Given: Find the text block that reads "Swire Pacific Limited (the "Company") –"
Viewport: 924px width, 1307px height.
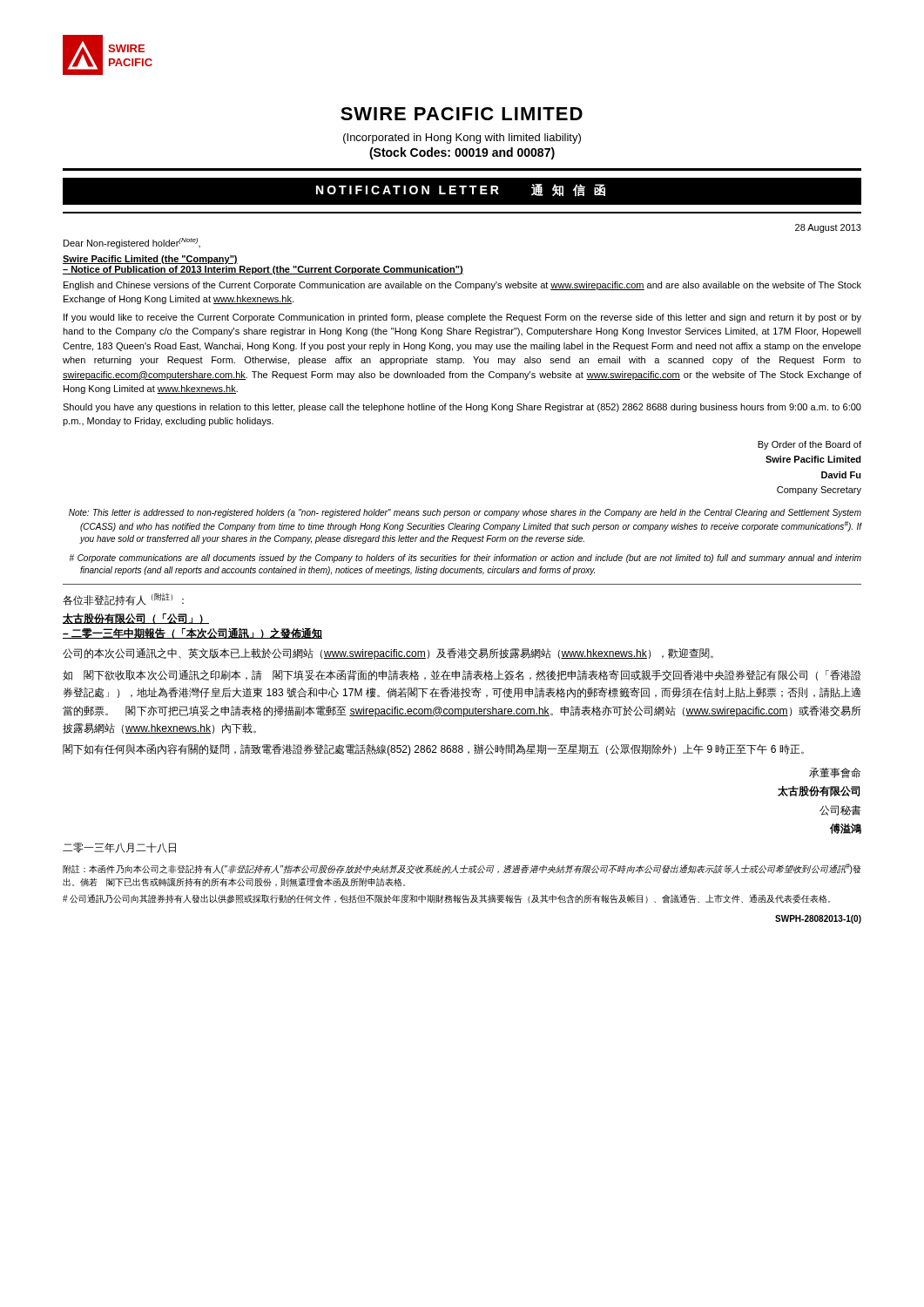Looking at the screenshot, I should click(263, 264).
